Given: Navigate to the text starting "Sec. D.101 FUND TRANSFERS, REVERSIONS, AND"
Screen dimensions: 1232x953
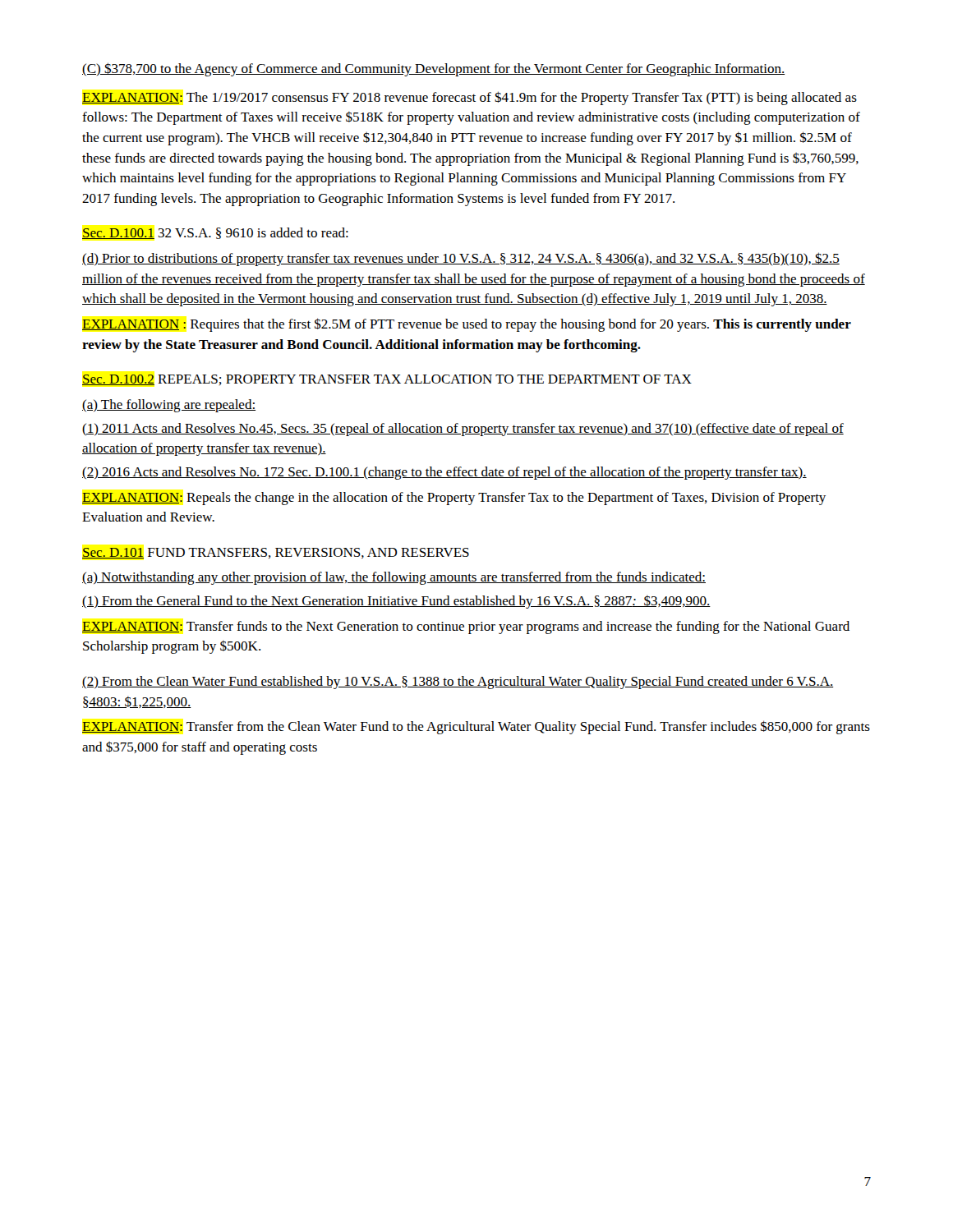Looking at the screenshot, I should point(276,552).
